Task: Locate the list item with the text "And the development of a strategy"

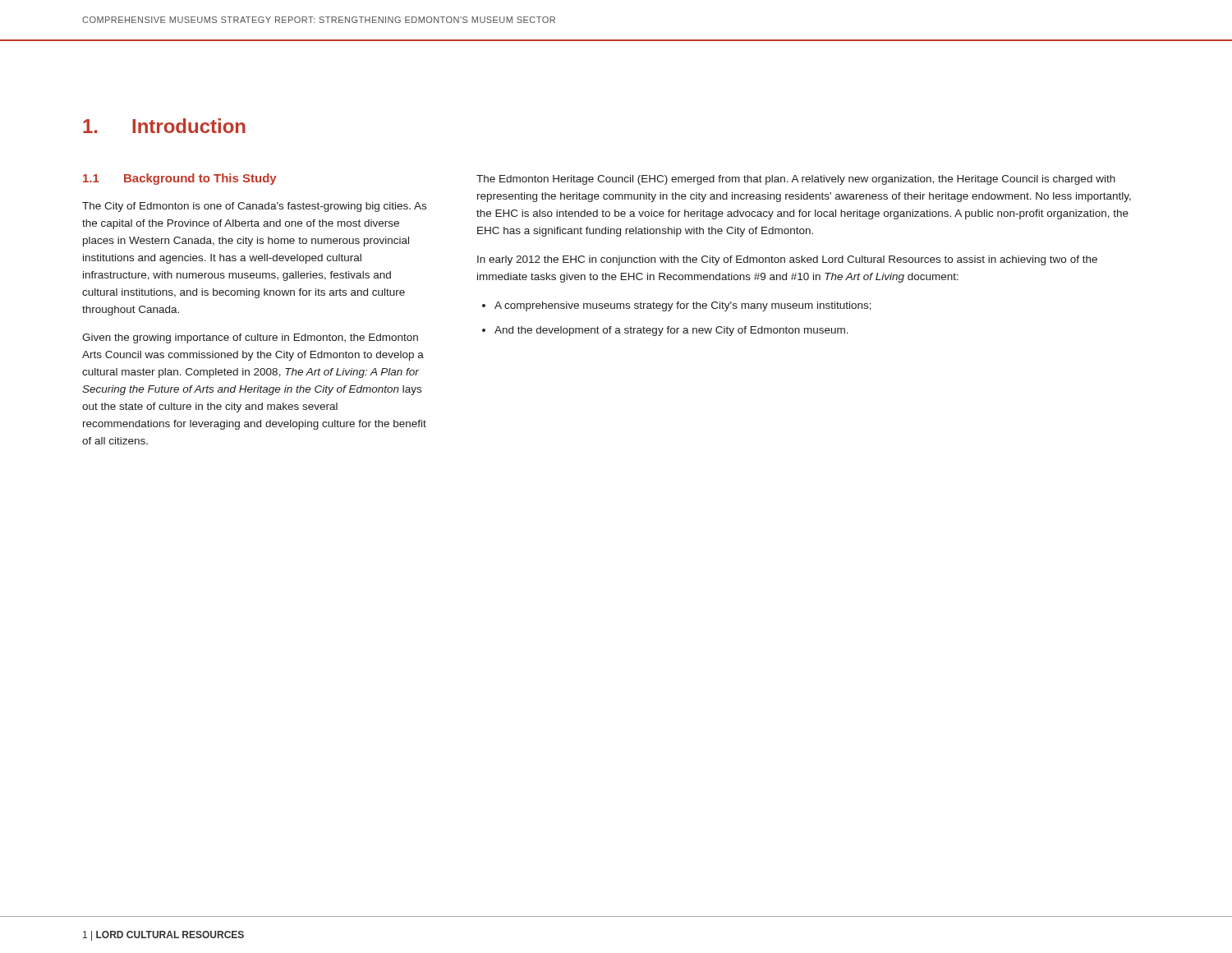Action: (x=672, y=330)
